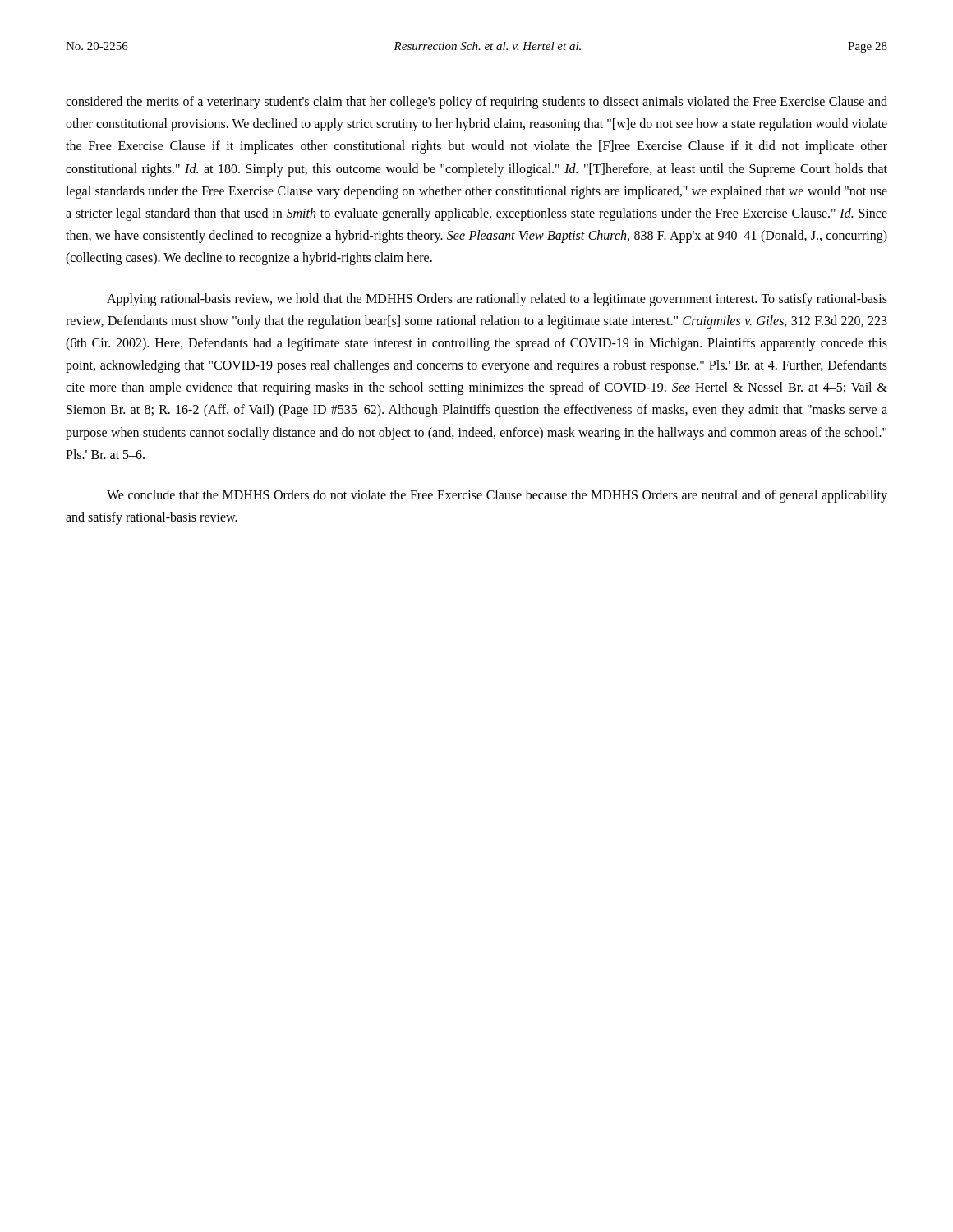
Task: Select the region starting "Applying rational-basis review,"
Action: (x=476, y=376)
